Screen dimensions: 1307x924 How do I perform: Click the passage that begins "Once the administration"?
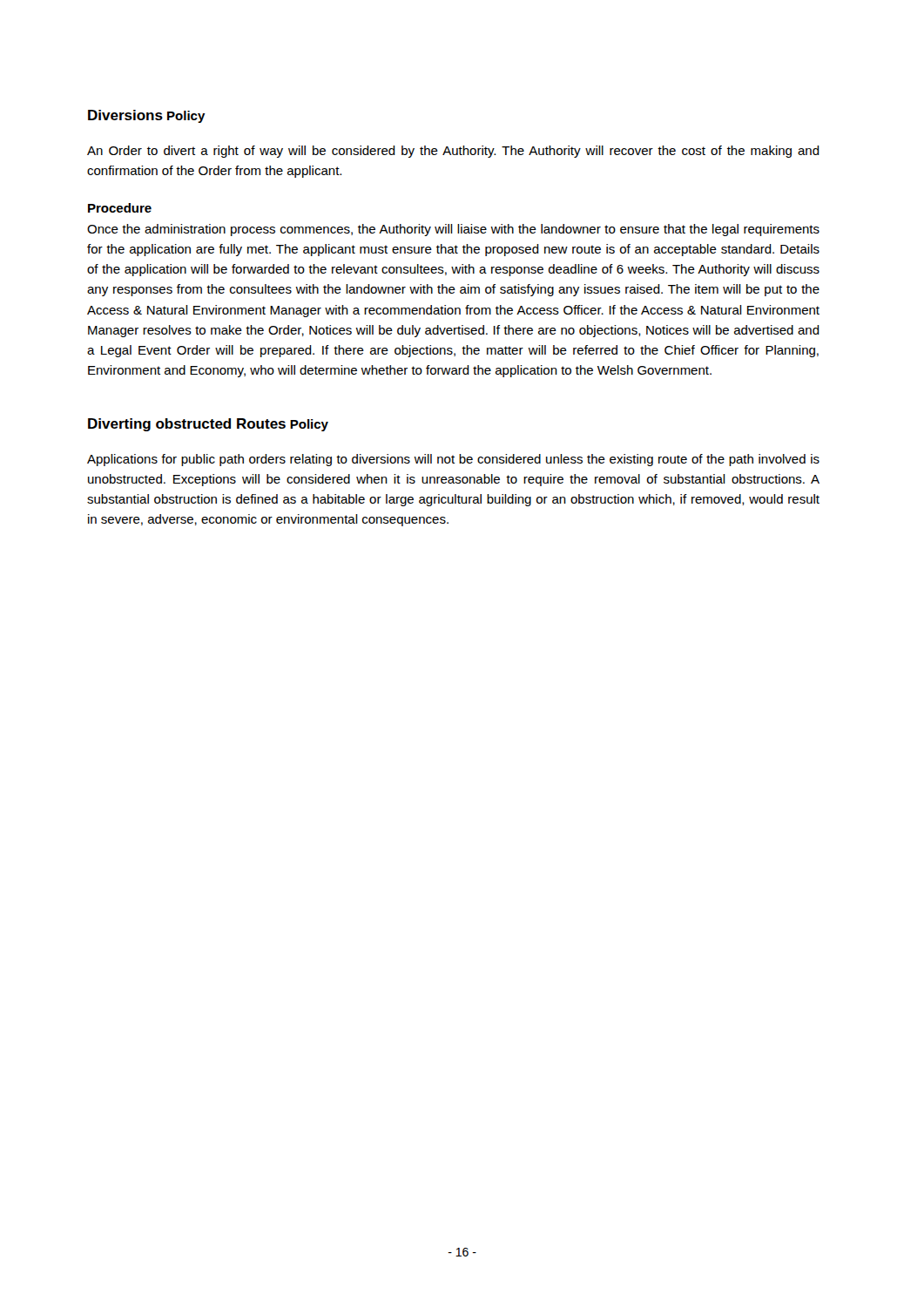click(453, 299)
